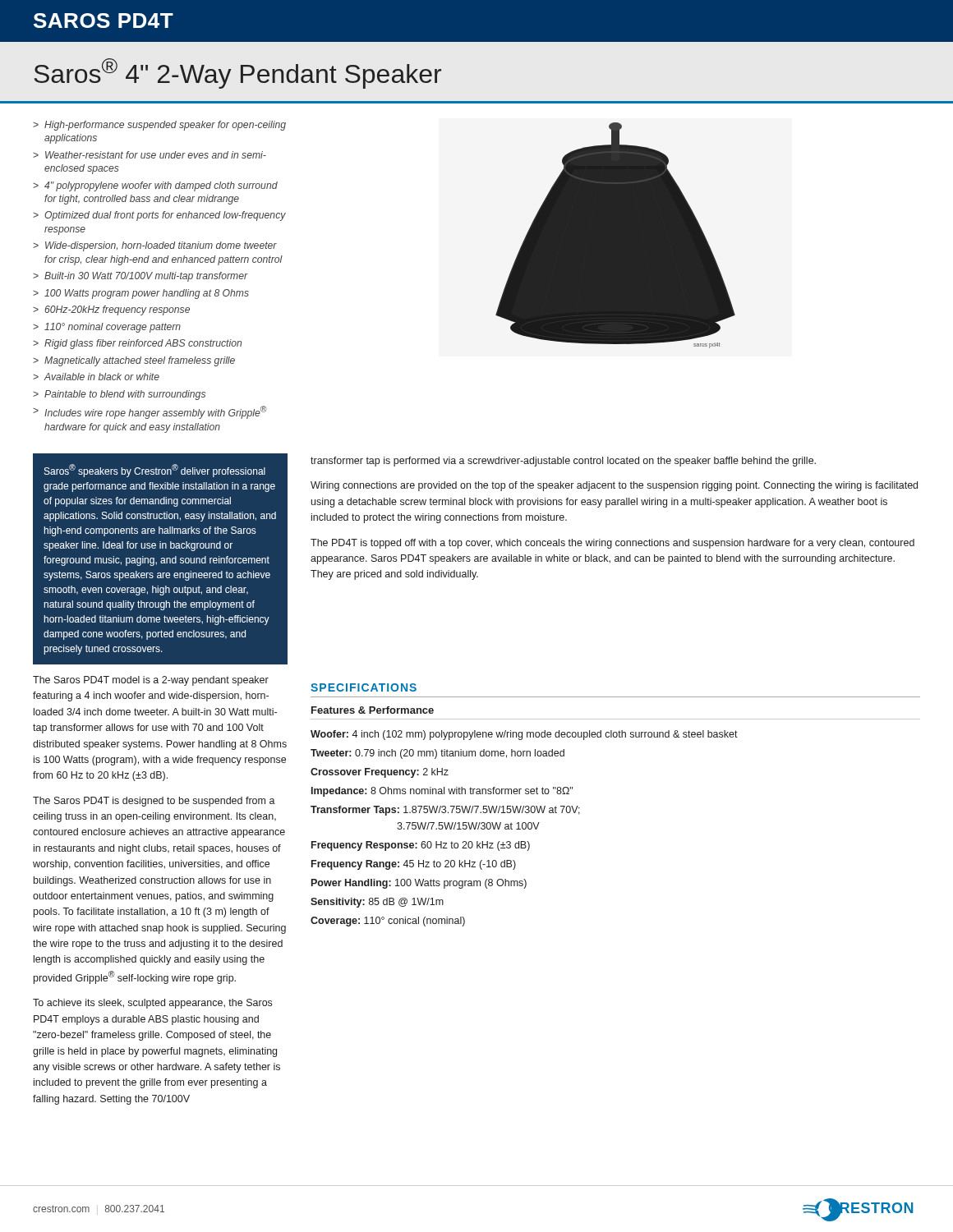Find the block on this page that starts "The PD4T is topped"
953x1232 pixels.
click(x=613, y=558)
